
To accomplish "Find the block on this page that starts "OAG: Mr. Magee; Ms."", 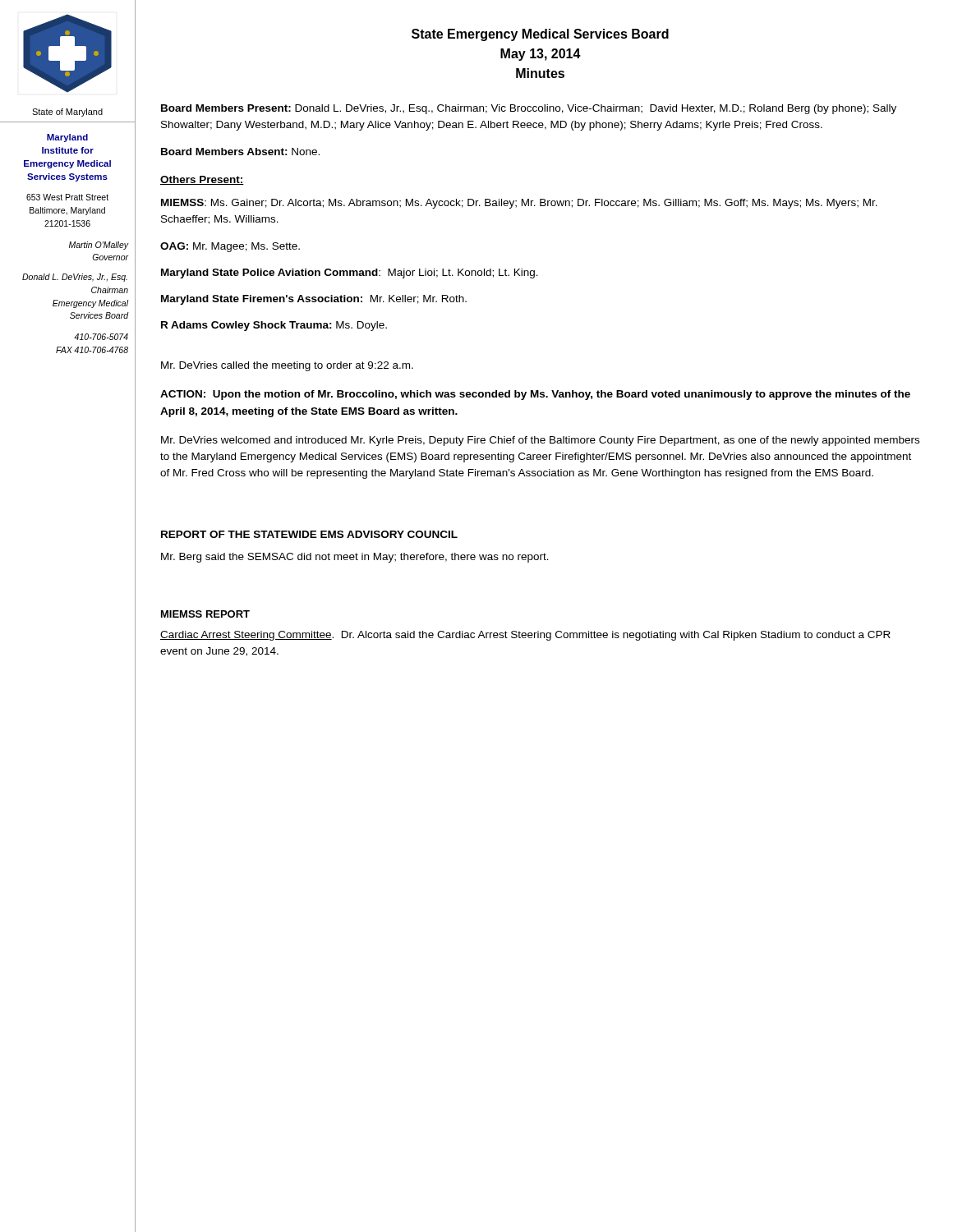I will 230,246.
